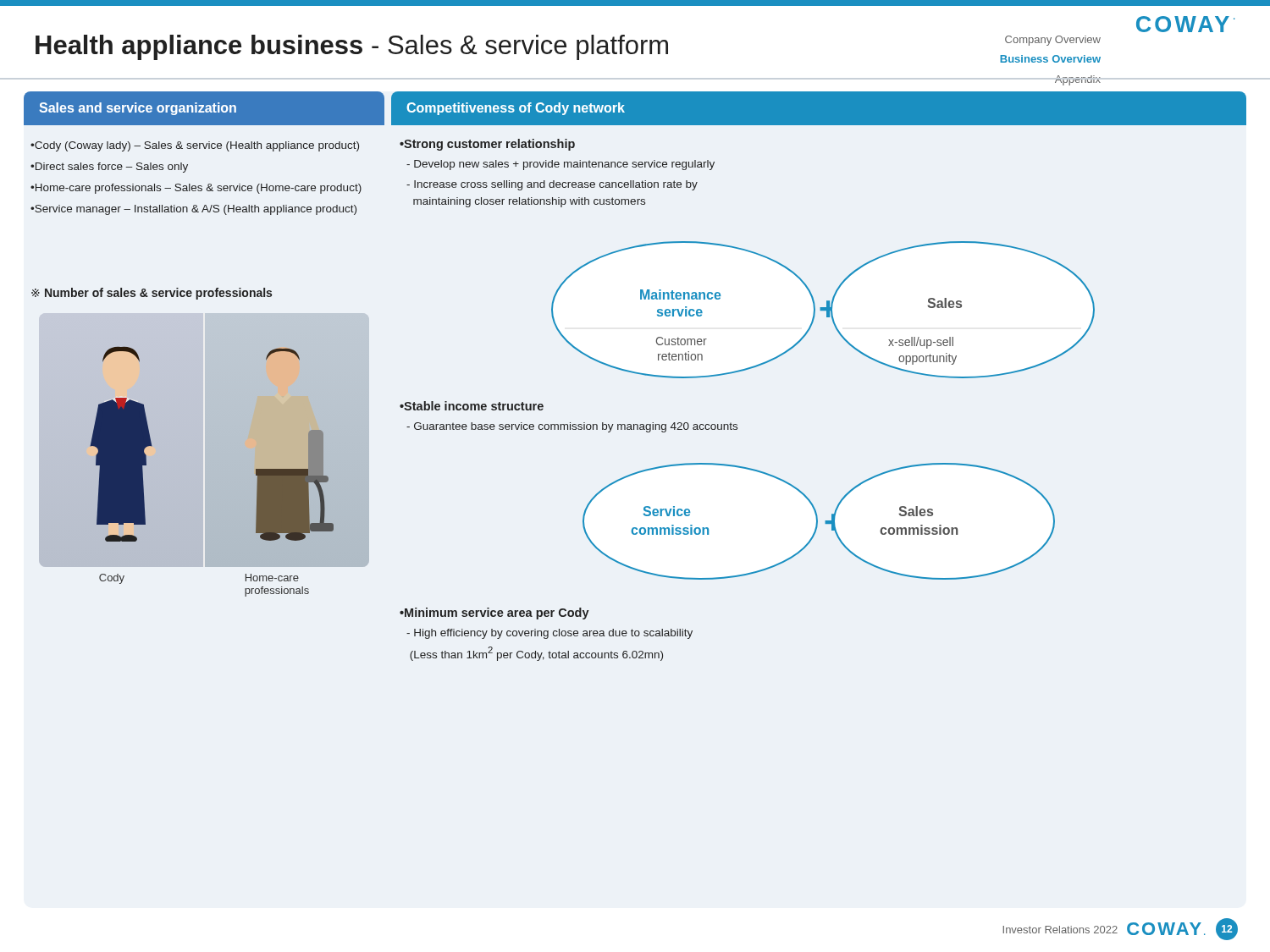Point to the block starting "Sales and service organization"
Image resolution: width=1270 pixels, height=952 pixels.
[x=138, y=108]
